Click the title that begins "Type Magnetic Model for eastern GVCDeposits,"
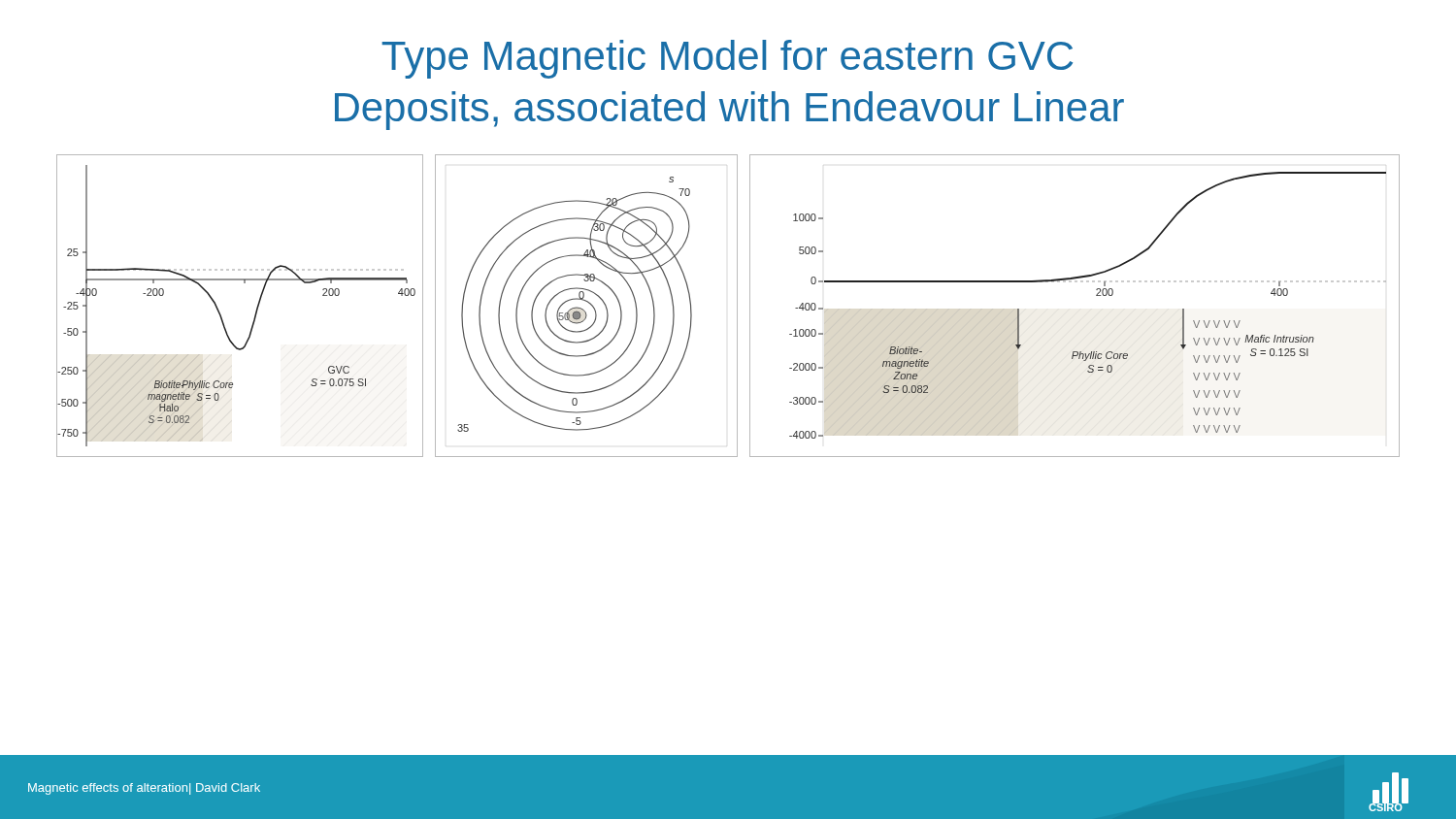Image resolution: width=1456 pixels, height=819 pixels. pos(728,82)
